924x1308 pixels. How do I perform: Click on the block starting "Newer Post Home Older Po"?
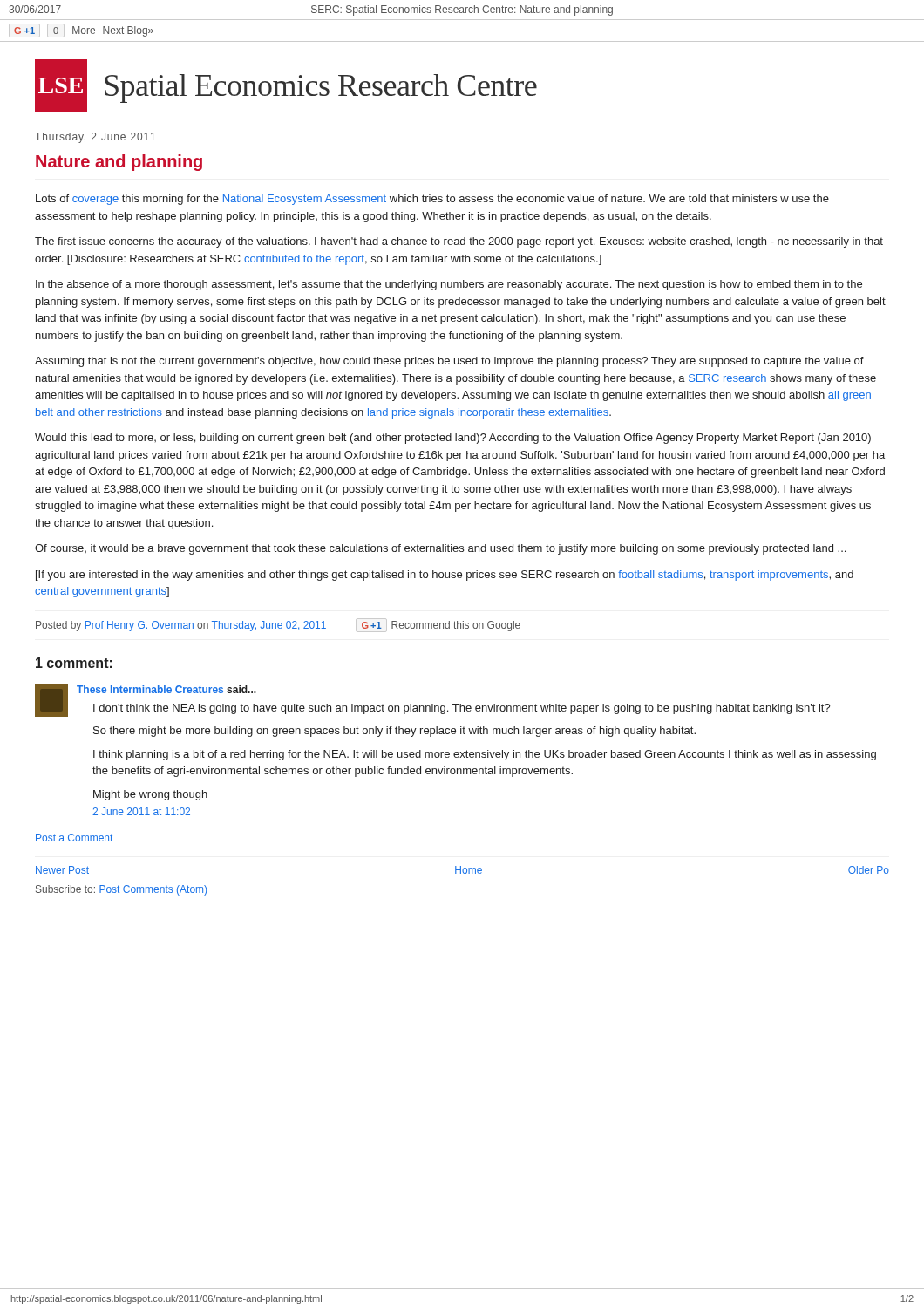tap(462, 870)
